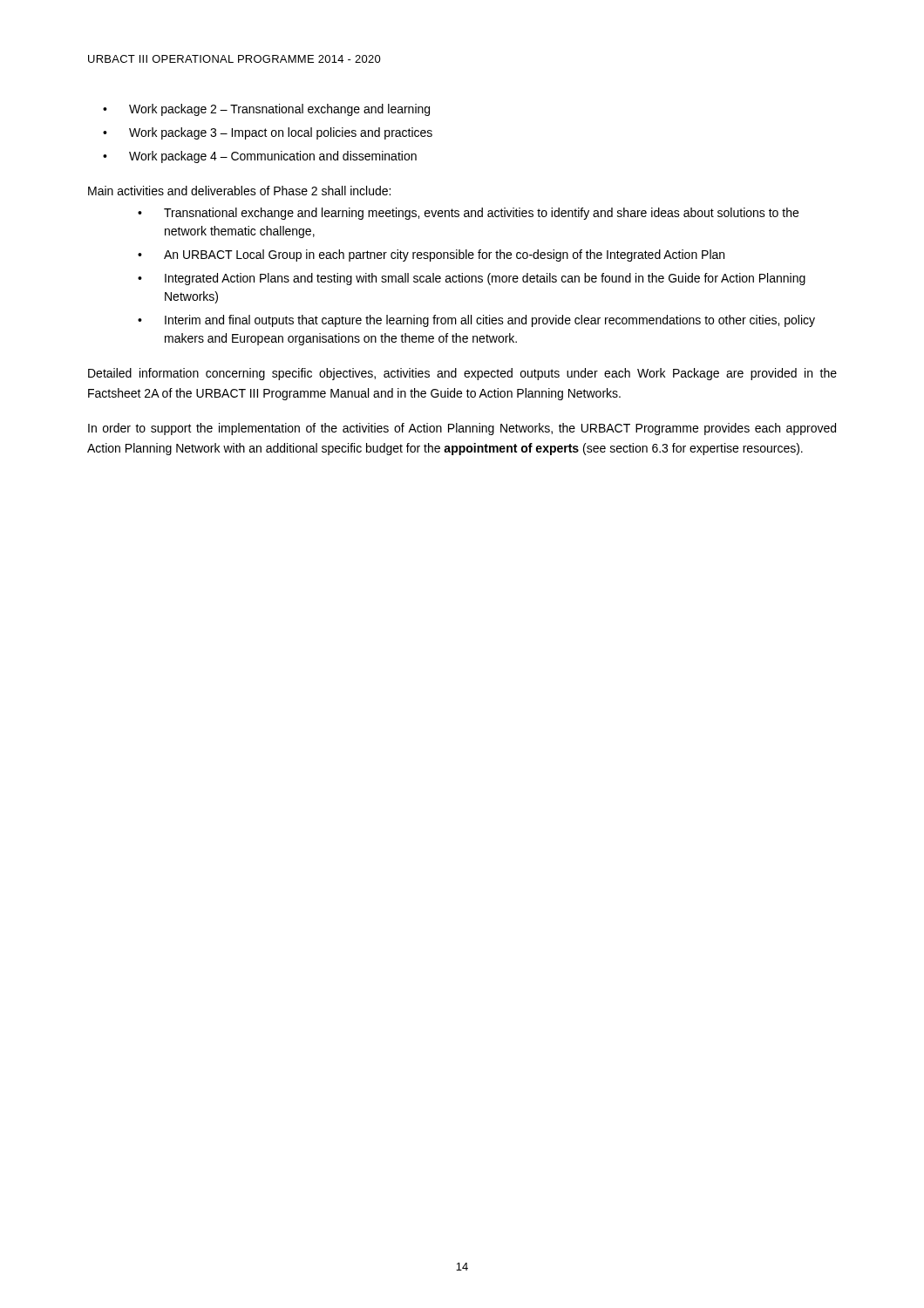Image resolution: width=924 pixels, height=1308 pixels.
Task: Select the text block that reads "Main activities and deliverables of Phase 2"
Action: (x=462, y=266)
